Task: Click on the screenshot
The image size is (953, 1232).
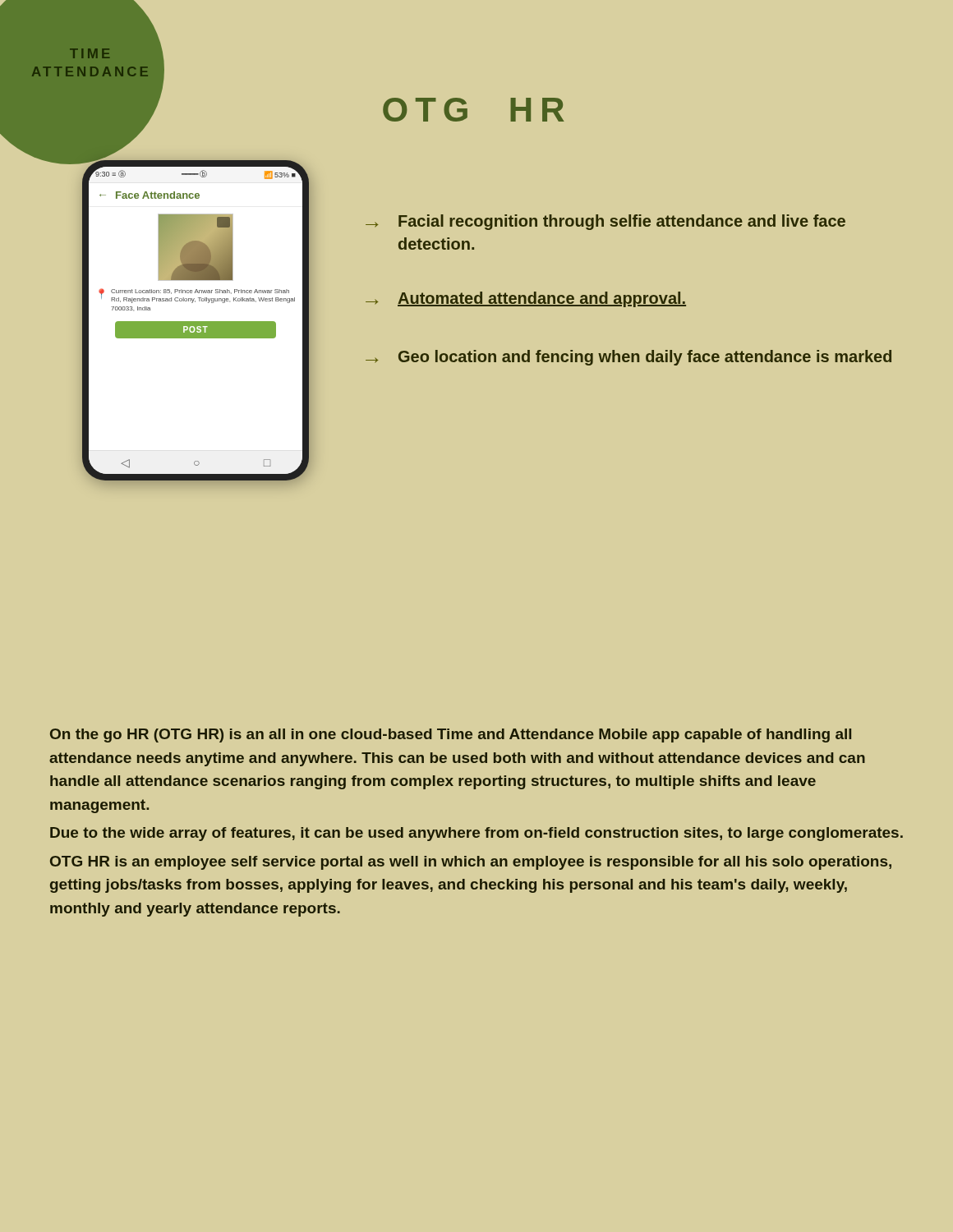Action: click(x=201, y=320)
